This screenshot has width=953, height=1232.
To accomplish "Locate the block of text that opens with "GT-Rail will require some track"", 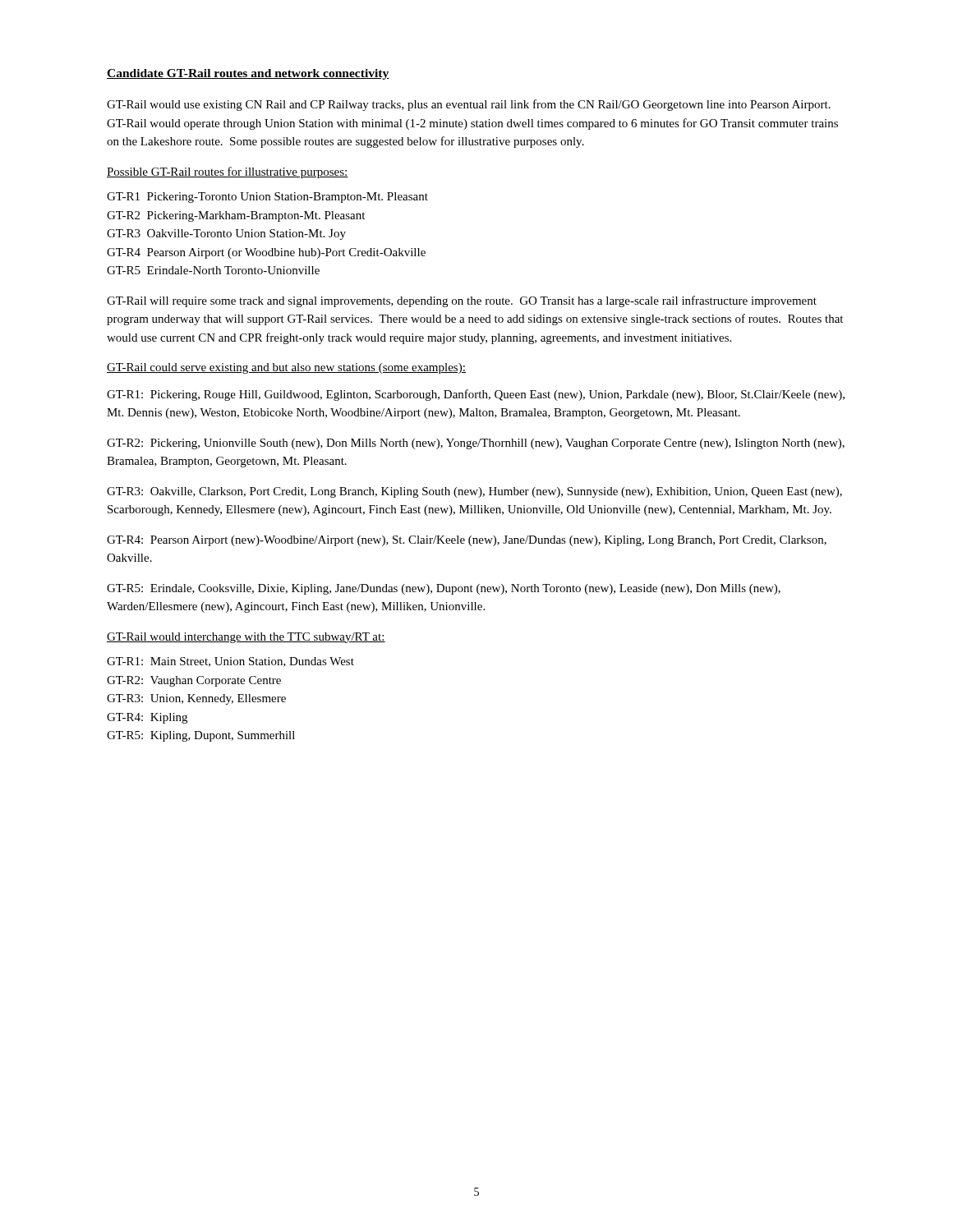I will [x=475, y=319].
